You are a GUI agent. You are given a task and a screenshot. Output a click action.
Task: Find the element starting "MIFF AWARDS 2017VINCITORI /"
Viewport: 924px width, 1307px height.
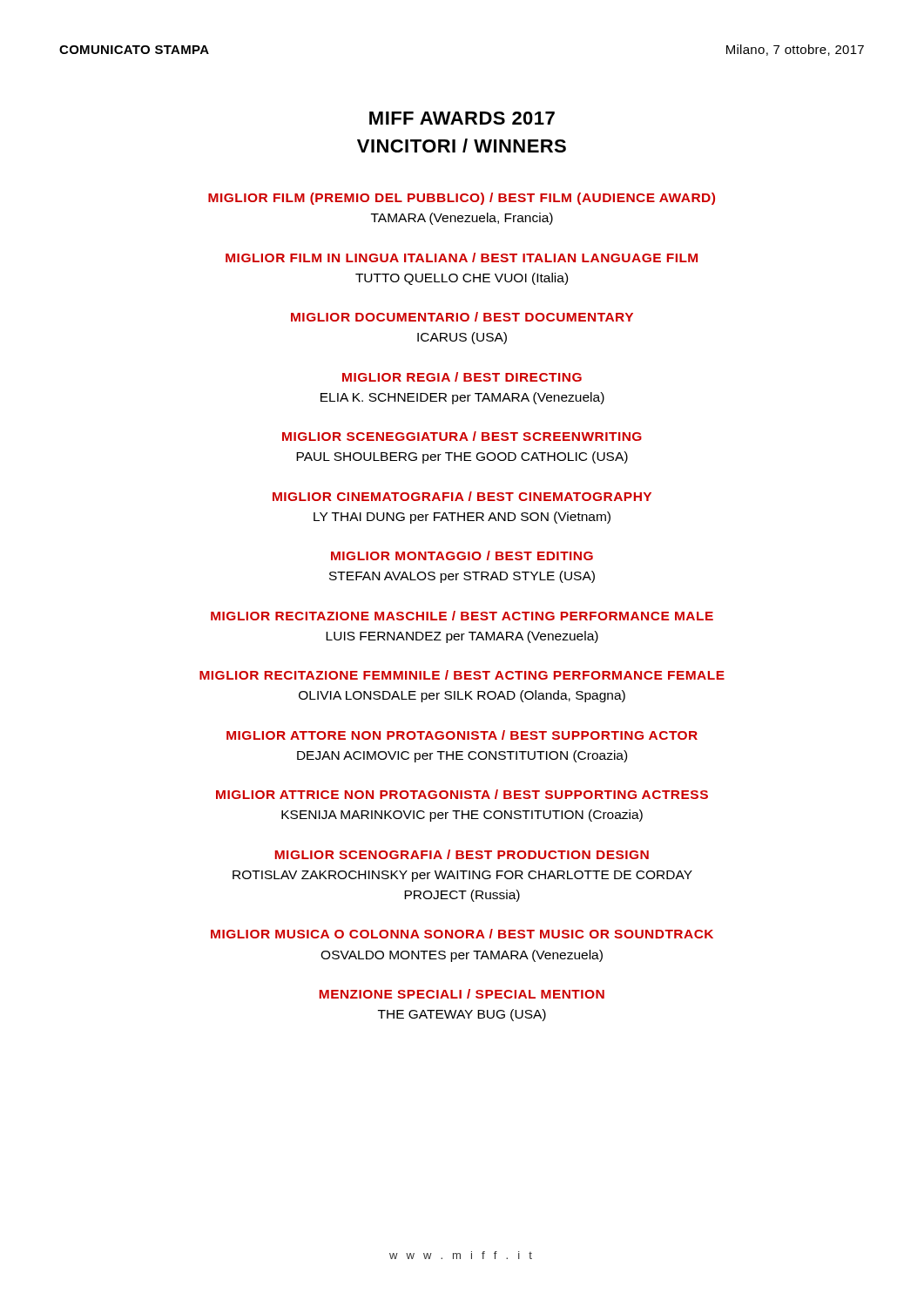[462, 132]
